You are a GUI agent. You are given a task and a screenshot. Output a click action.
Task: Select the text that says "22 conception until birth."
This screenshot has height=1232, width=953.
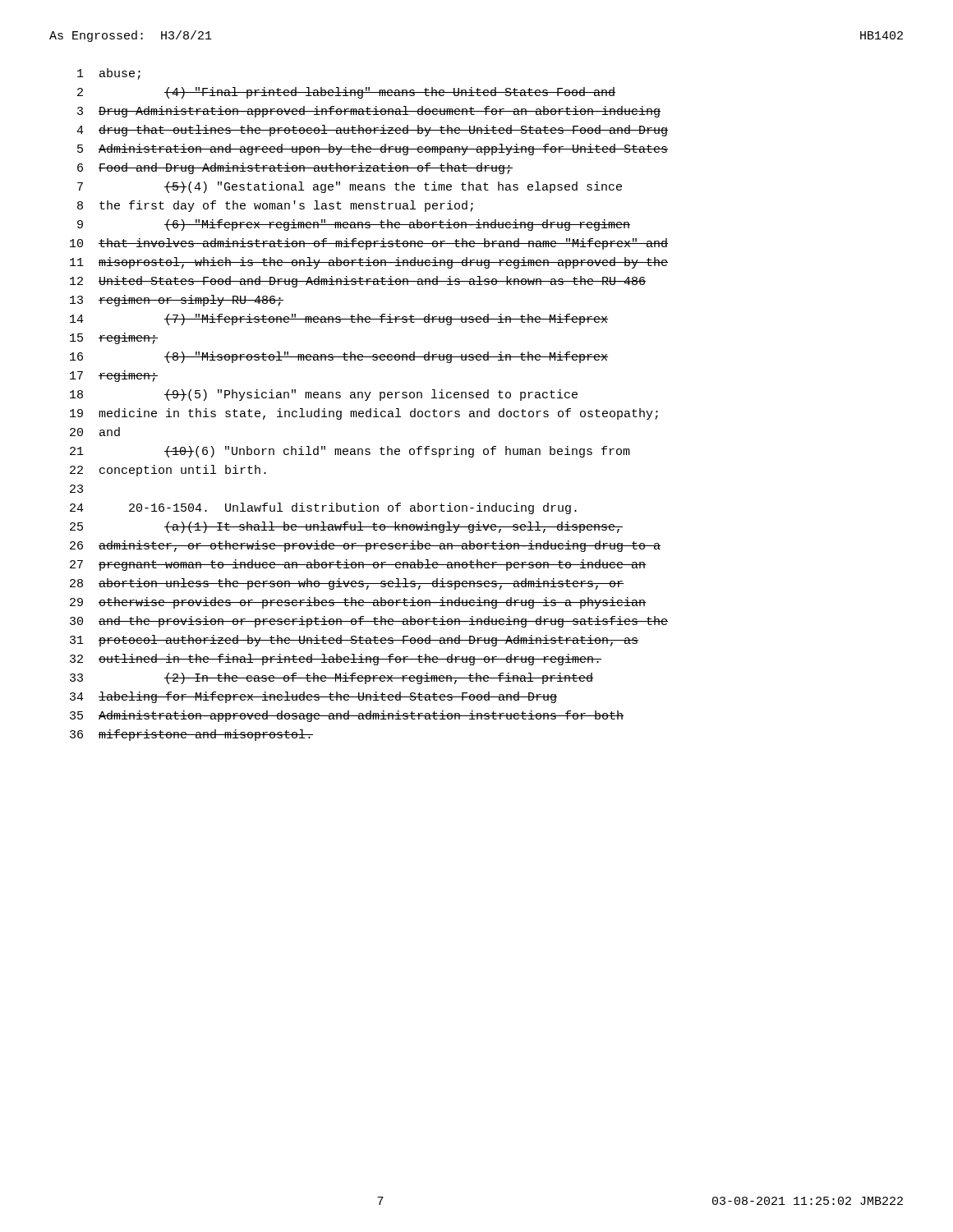click(x=168, y=471)
